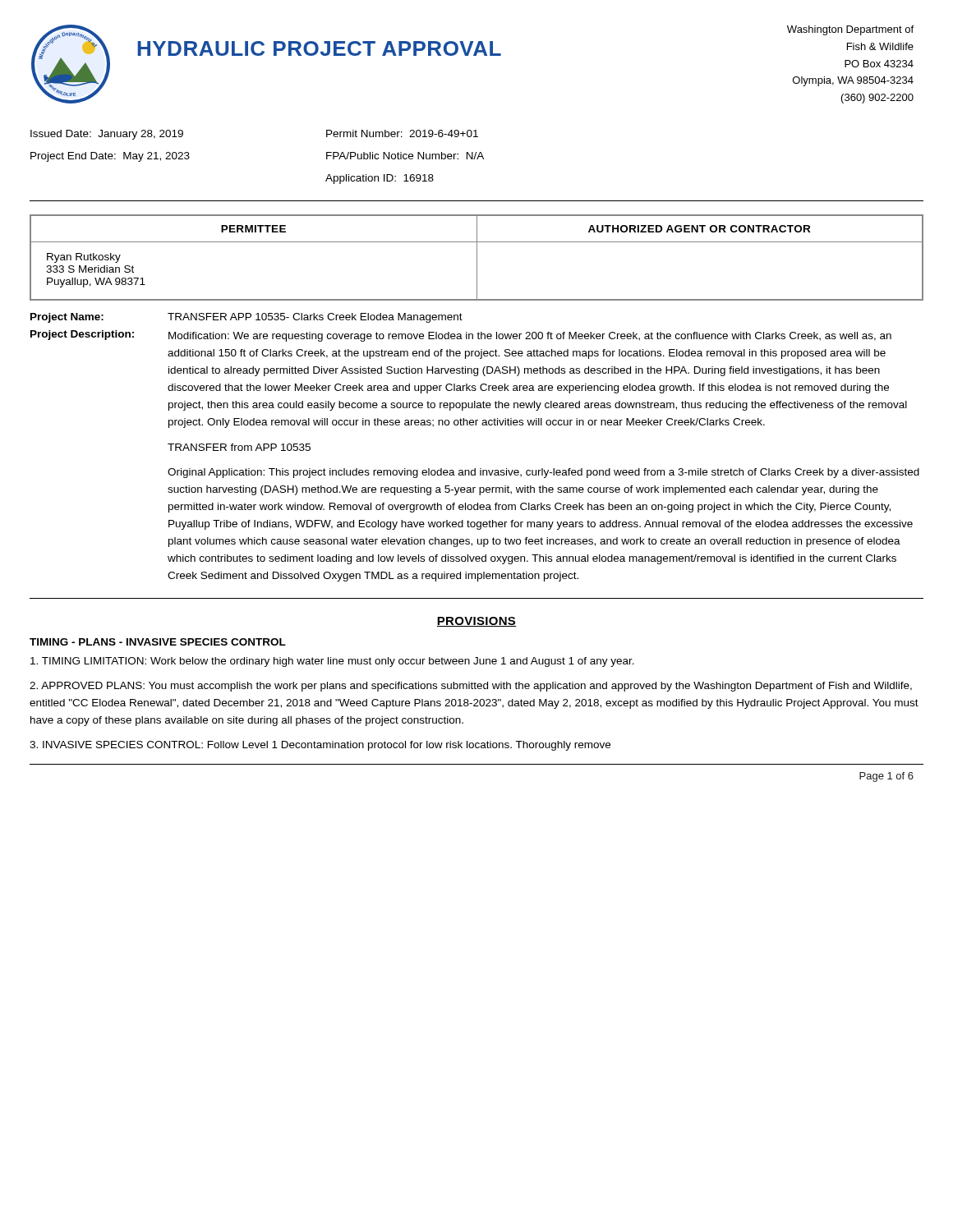Find a table
Screen dimensions: 1232x953
476,257
